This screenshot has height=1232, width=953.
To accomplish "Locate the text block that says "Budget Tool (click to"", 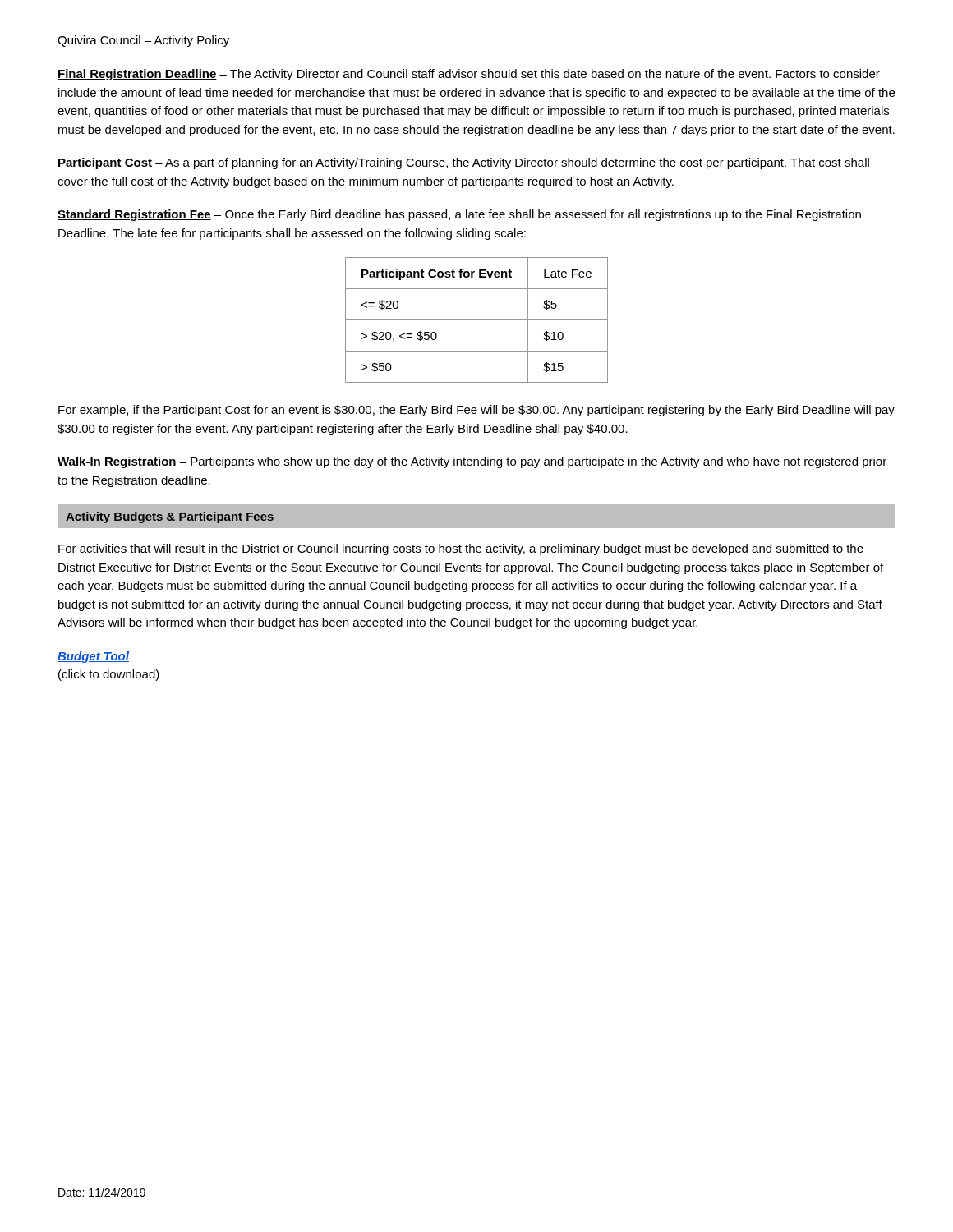I will coord(108,665).
